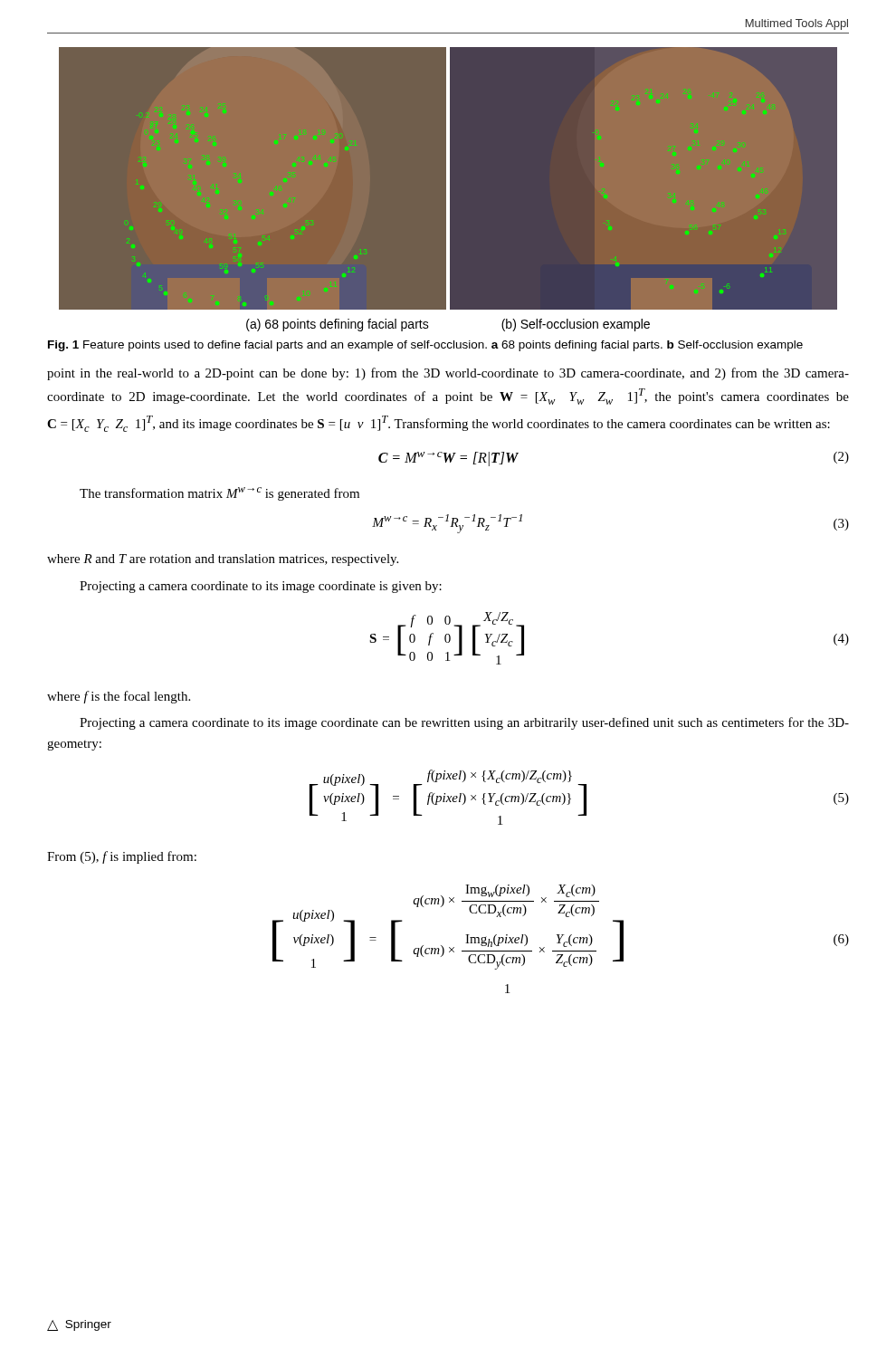This screenshot has height=1358, width=896.
Task: Where does it say "where f is the focal length."?
Action: pyautogui.click(x=119, y=696)
